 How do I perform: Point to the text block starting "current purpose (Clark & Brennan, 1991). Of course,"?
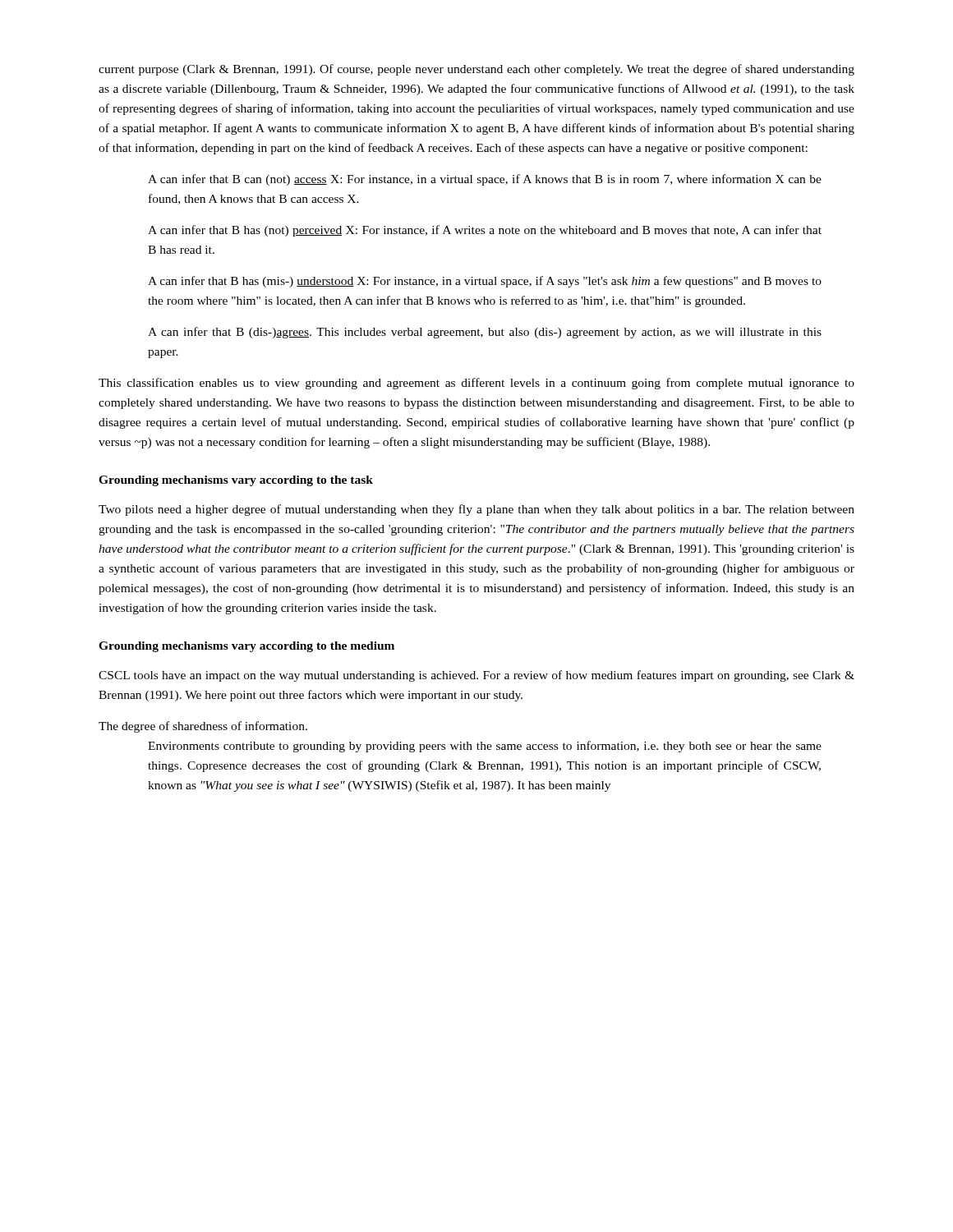point(476,108)
